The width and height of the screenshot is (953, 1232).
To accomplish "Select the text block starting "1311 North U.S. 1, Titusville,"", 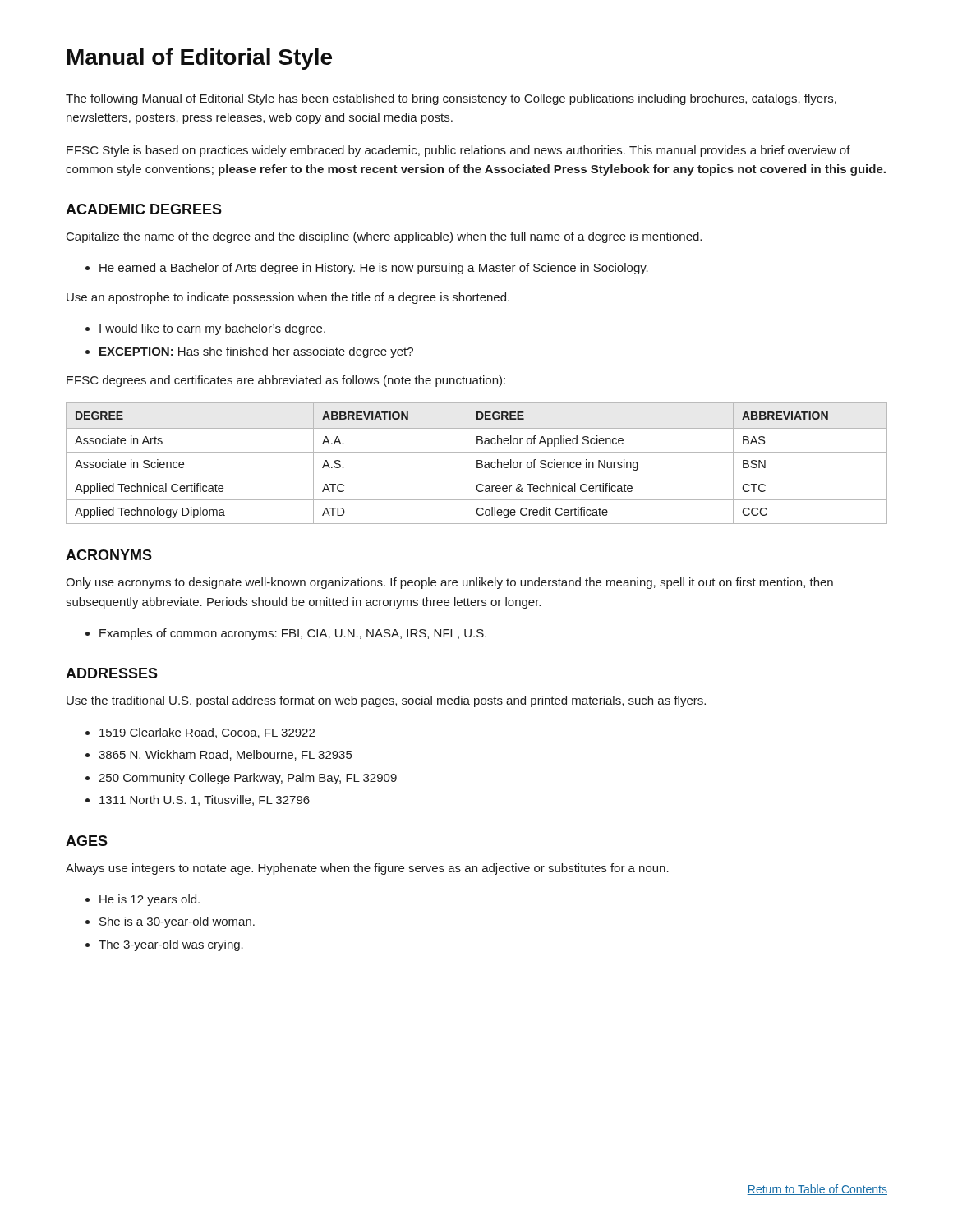I will [x=204, y=800].
